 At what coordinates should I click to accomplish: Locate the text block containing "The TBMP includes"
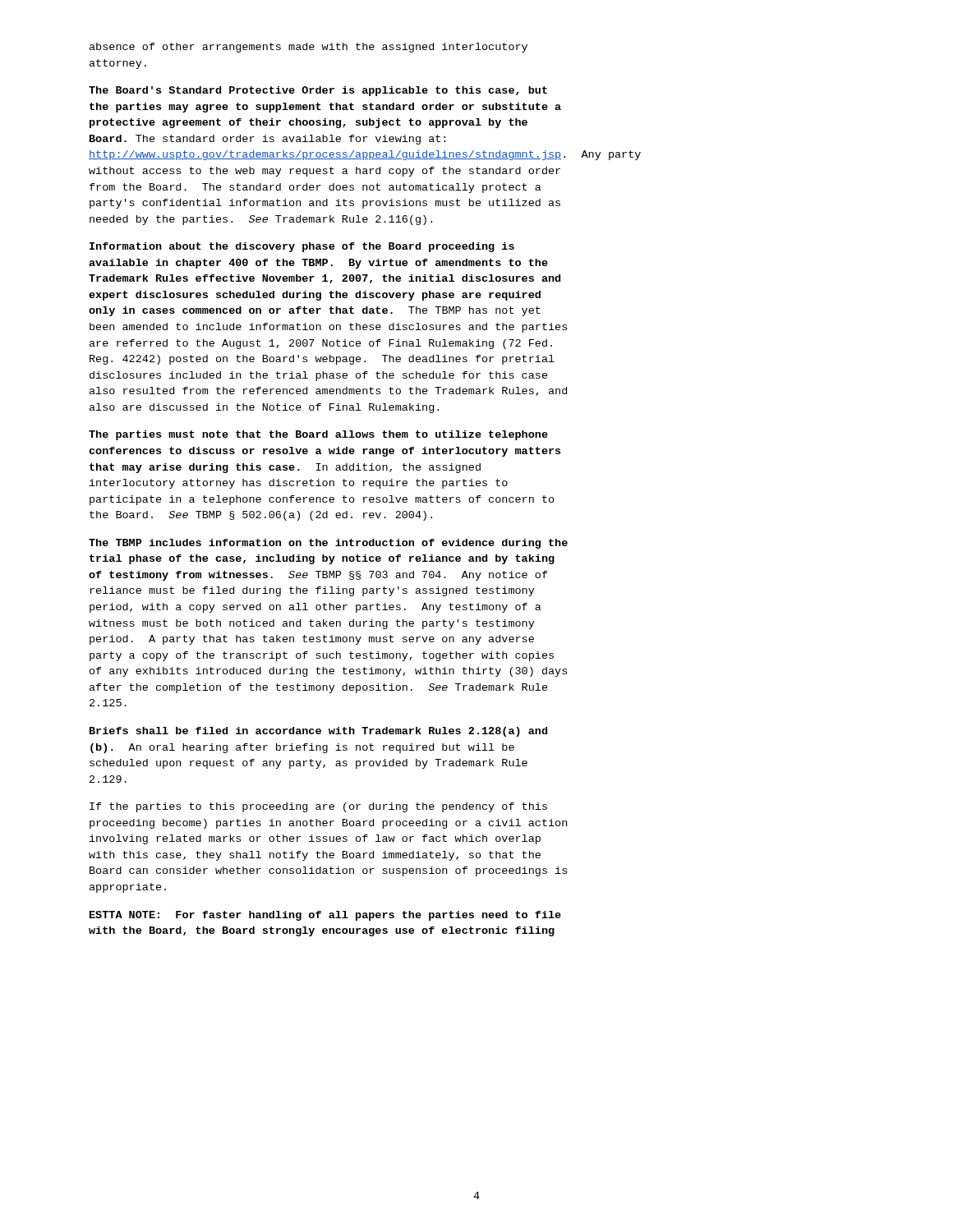(328, 623)
